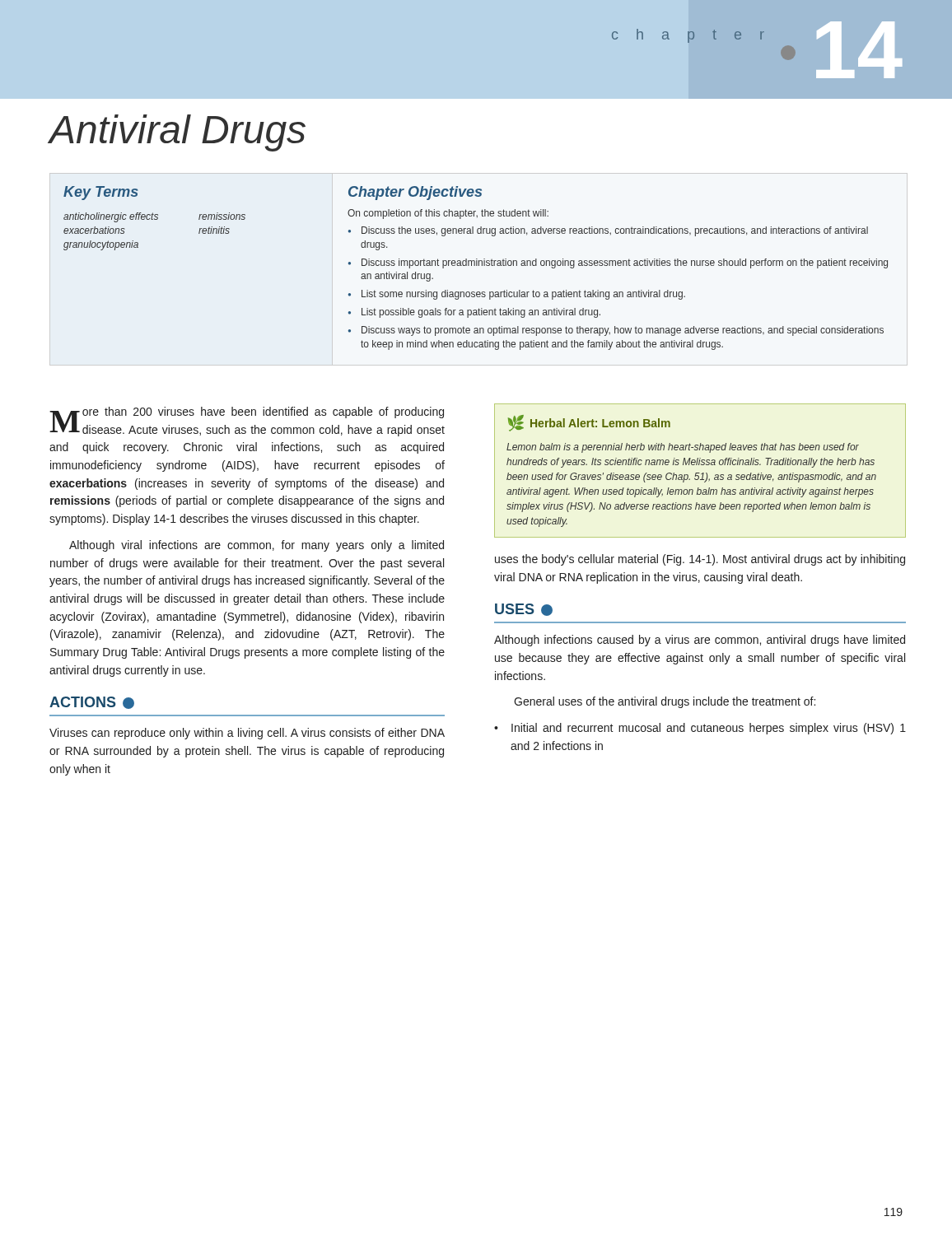Screen dimensions: 1235x952
Task: Point to the block beginning "uses the body's cellular material"
Action: (x=700, y=568)
